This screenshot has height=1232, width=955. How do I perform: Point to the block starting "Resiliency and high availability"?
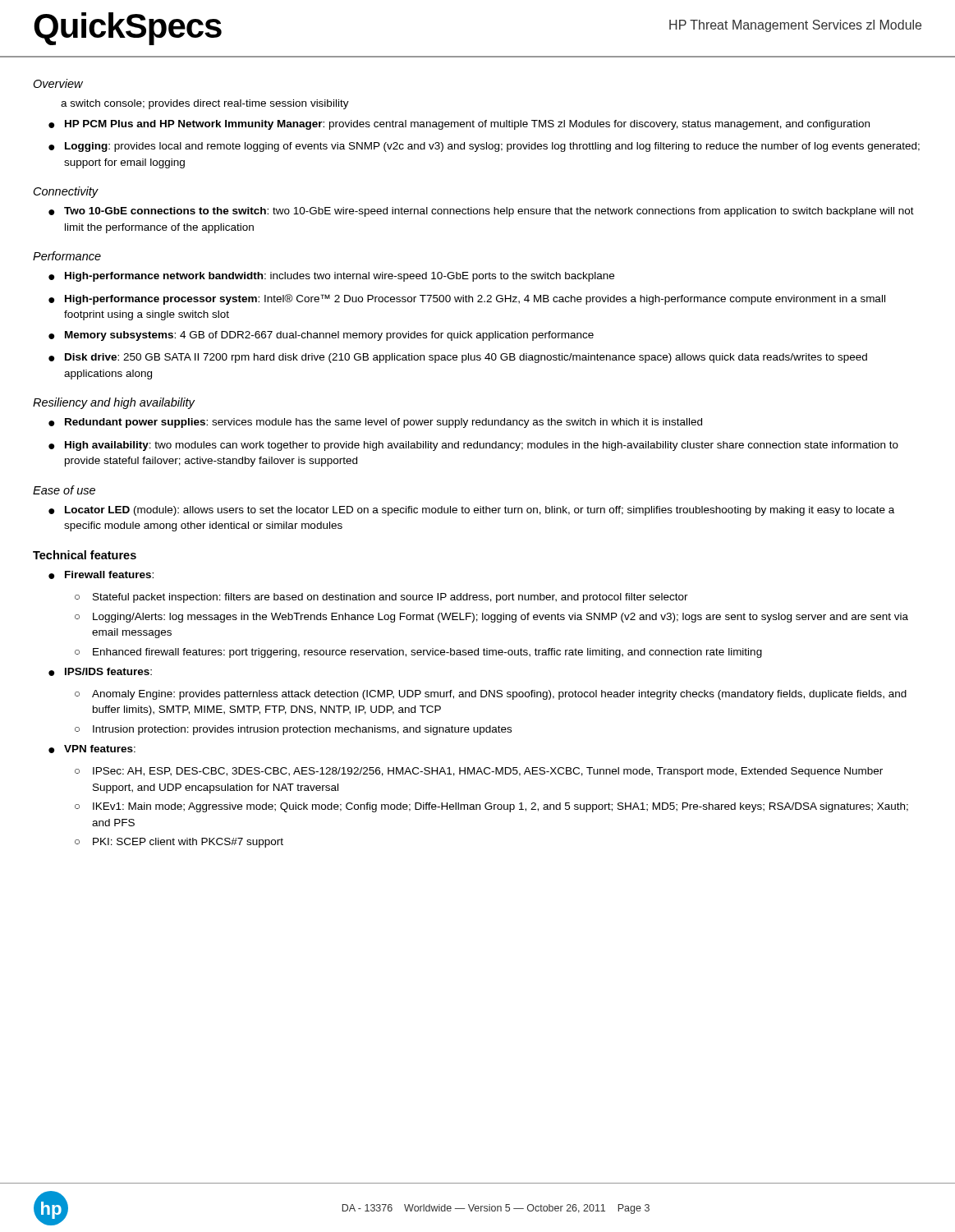click(114, 403)
